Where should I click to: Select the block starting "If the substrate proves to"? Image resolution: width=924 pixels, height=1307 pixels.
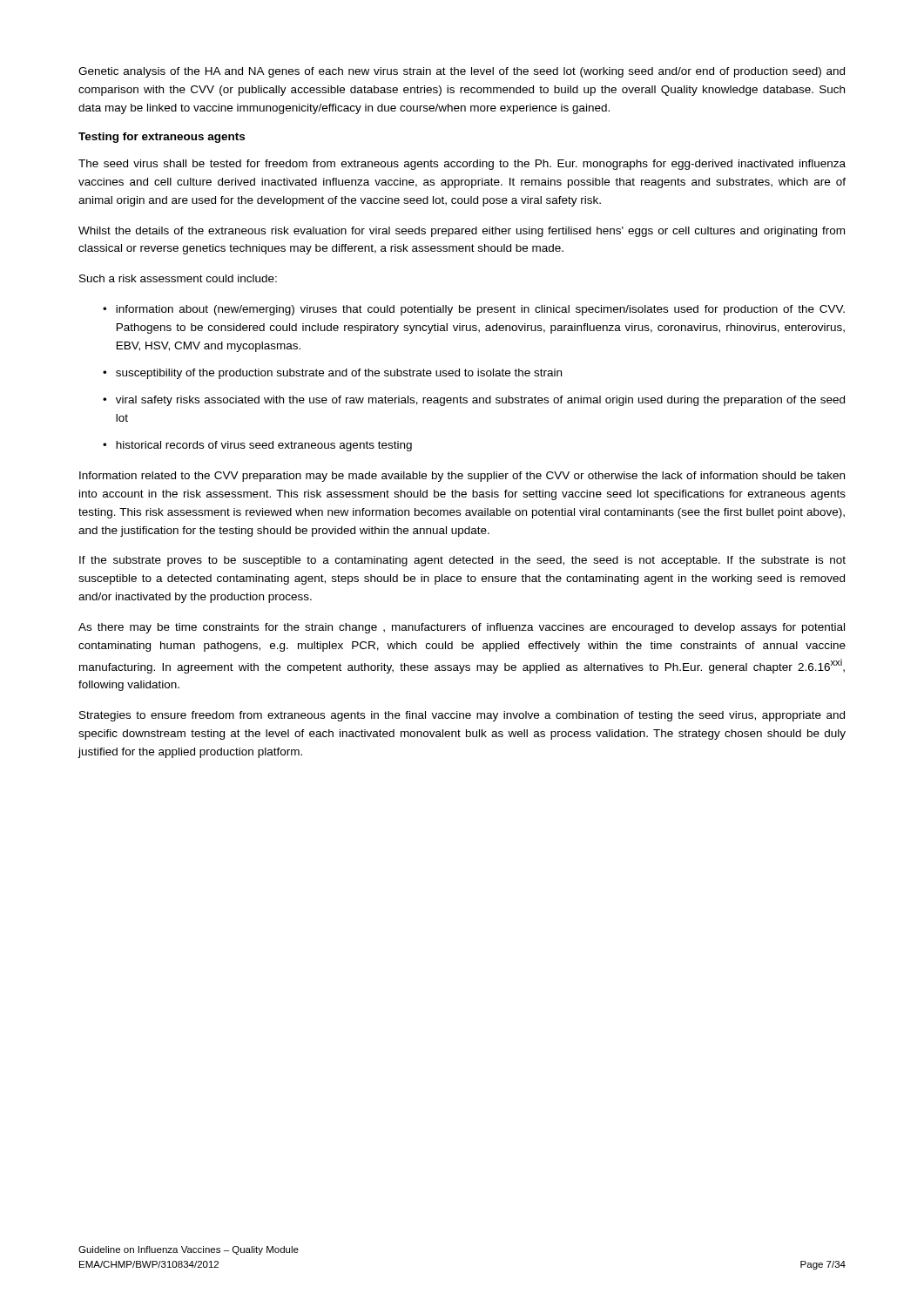coord(462,578)
